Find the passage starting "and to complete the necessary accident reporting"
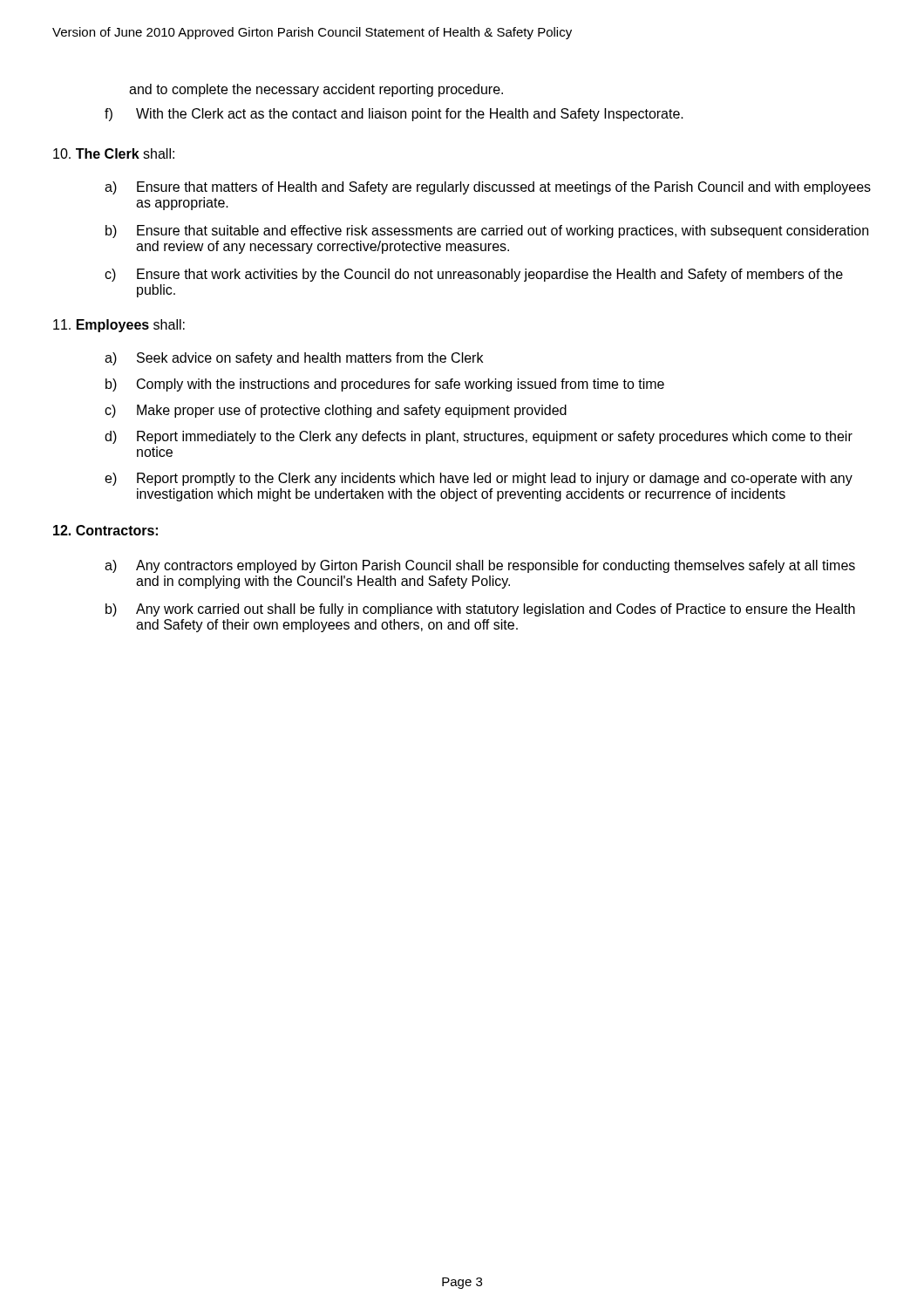This screenshot has width=924, height=1308. tap(317, 89)
